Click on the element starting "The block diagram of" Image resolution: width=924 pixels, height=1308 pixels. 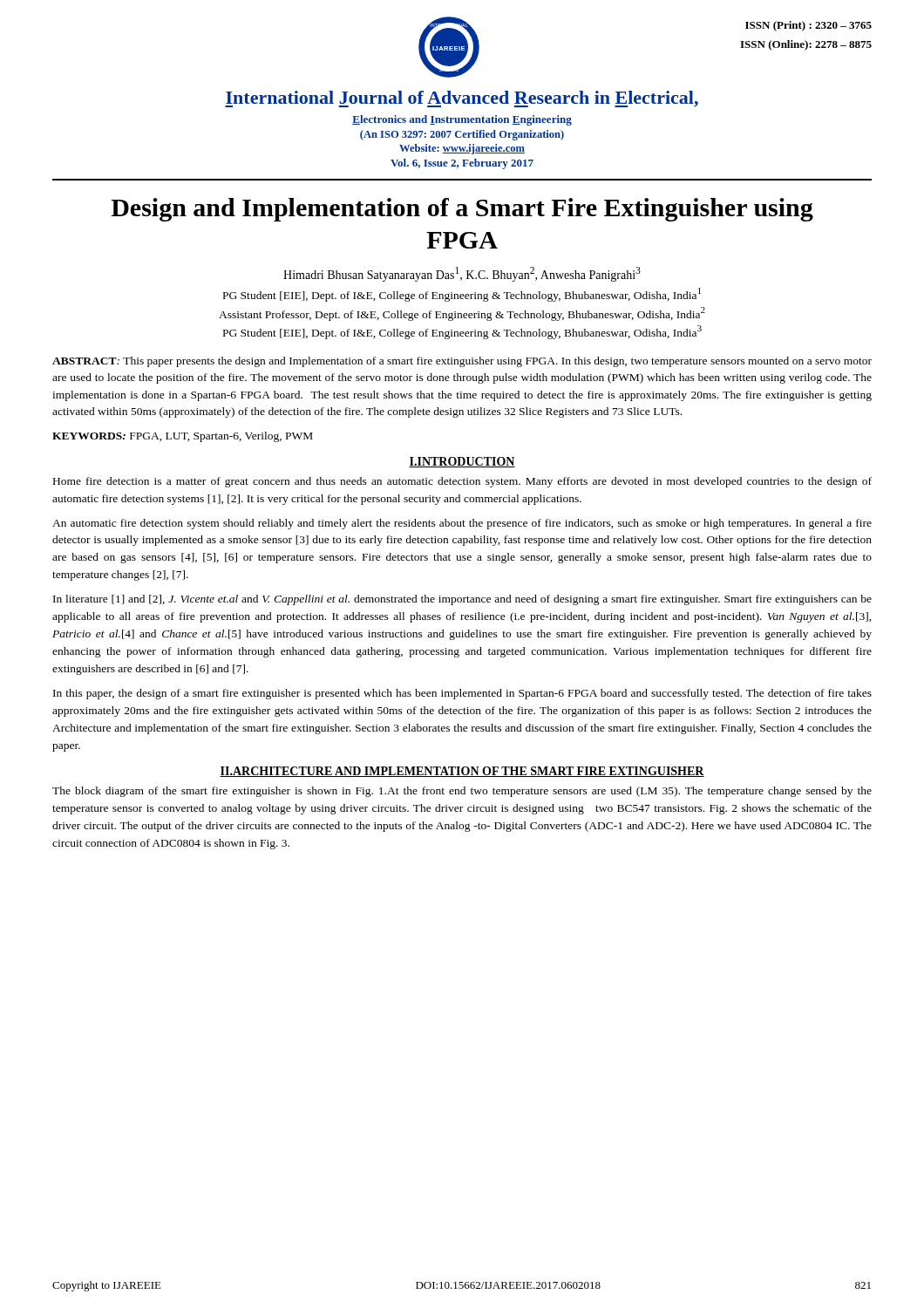click(462, 817)
